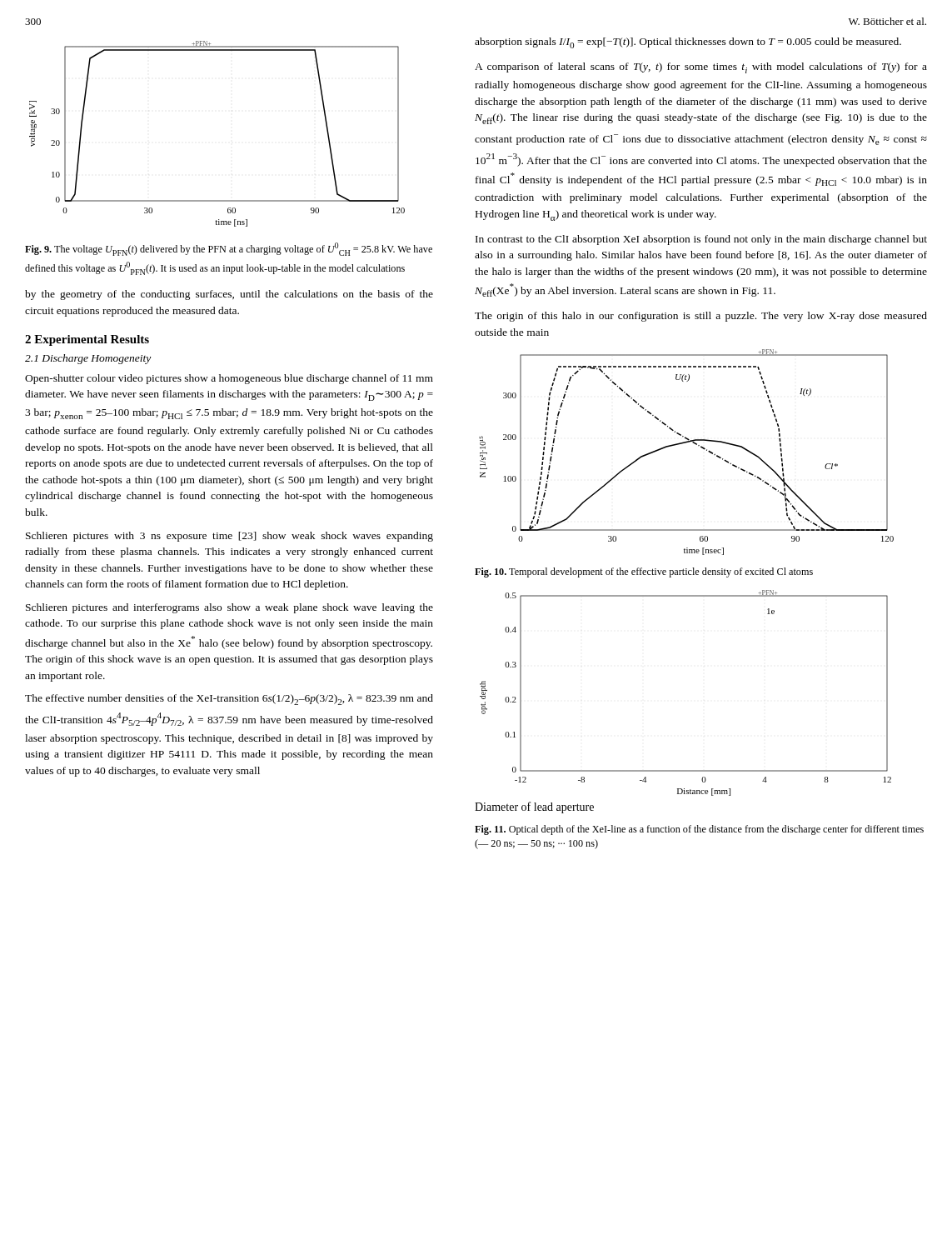Find the text starting "absorption signals I/I0"
The height and width of the screenshot is (1250, 952).
point(701,187)
